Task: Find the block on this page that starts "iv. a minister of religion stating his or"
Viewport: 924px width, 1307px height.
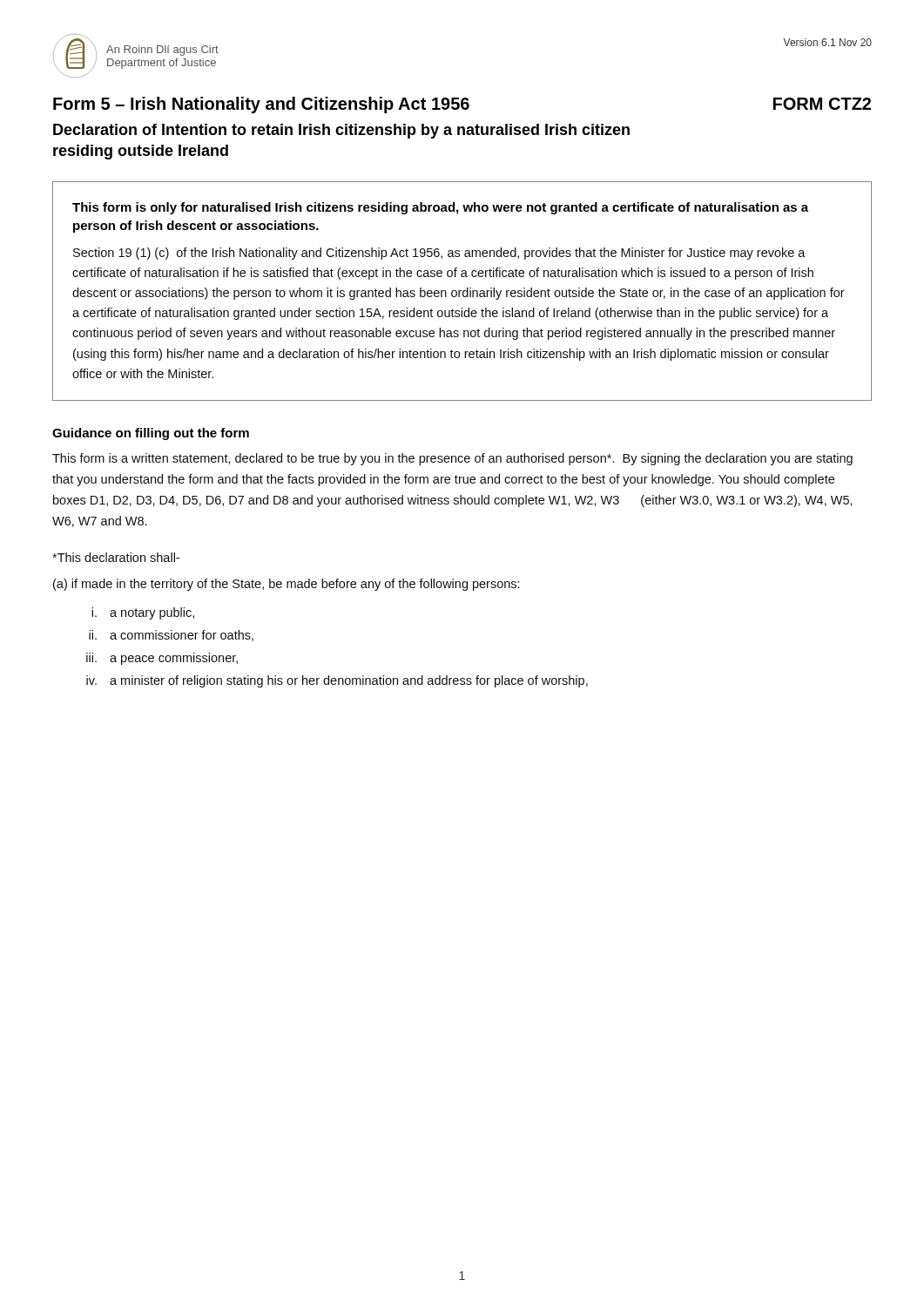Action: click(329, 682)
